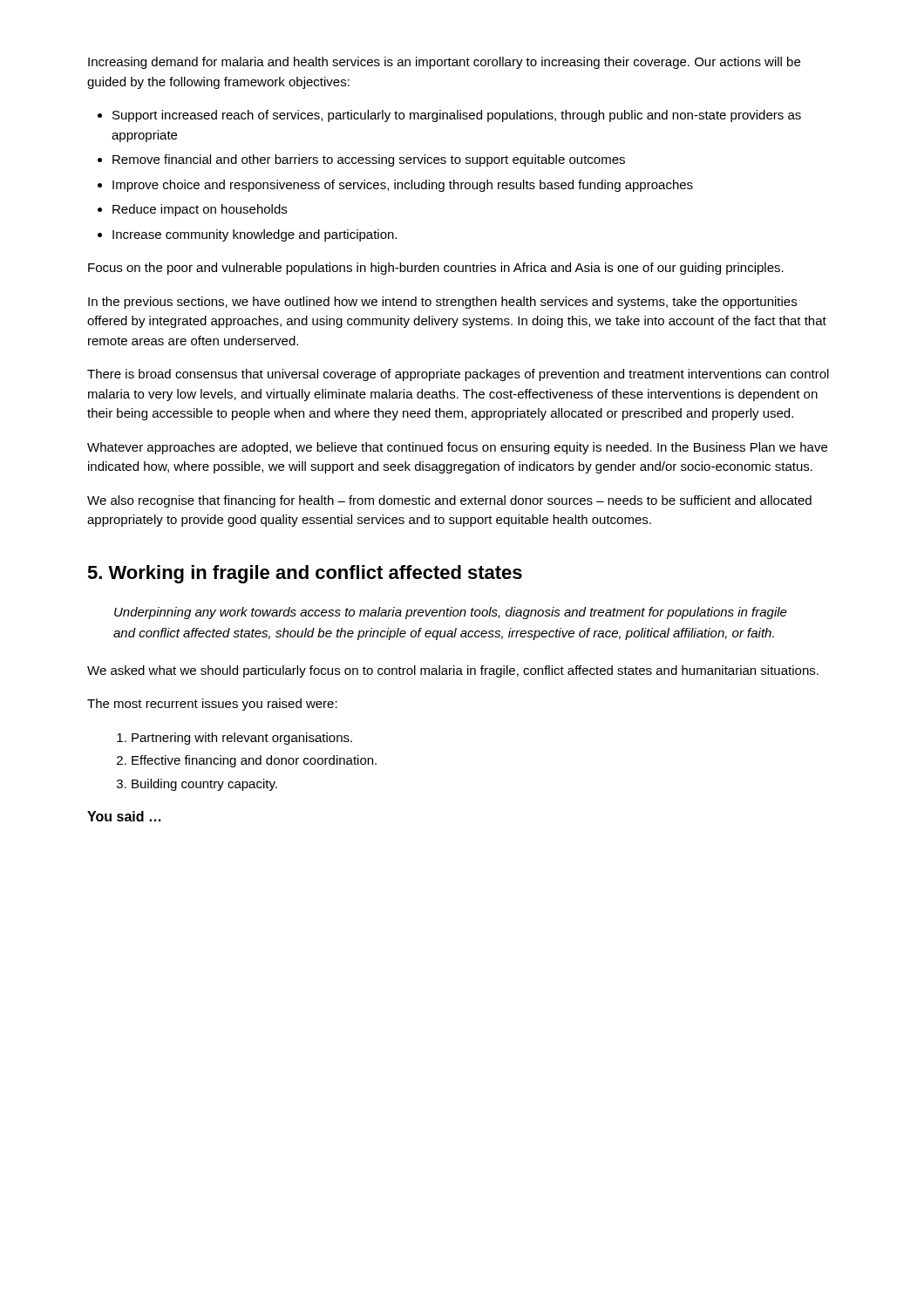This screenshot has height=1308, width=924.
Task: Navigate to the element starting "Reduce impact on households"
Action: 200,209
